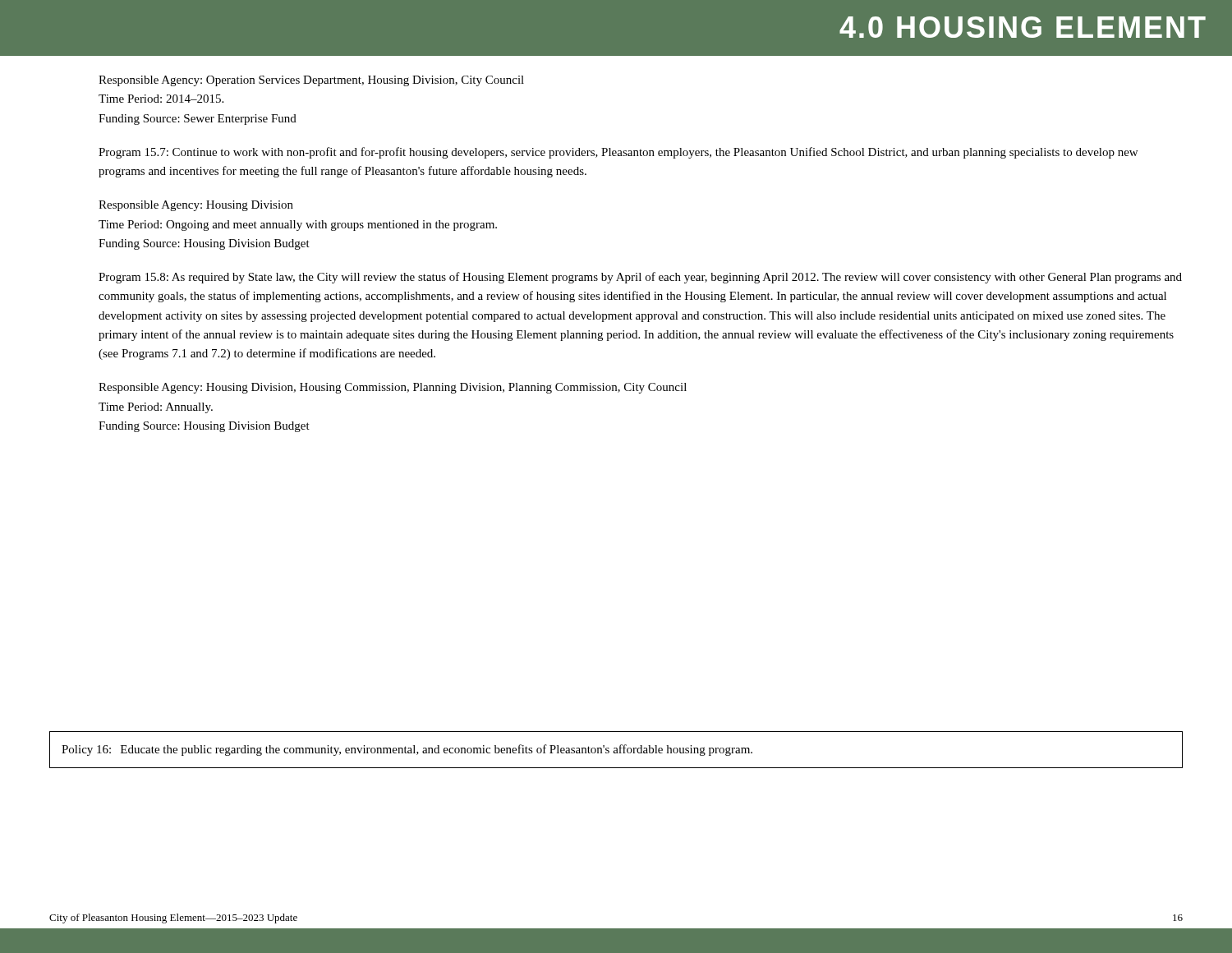Navigate to the text starting "Program 15.8: As"
This screenshot has height=953, width=1232.
pyautogui.click(x=640, y=315)
